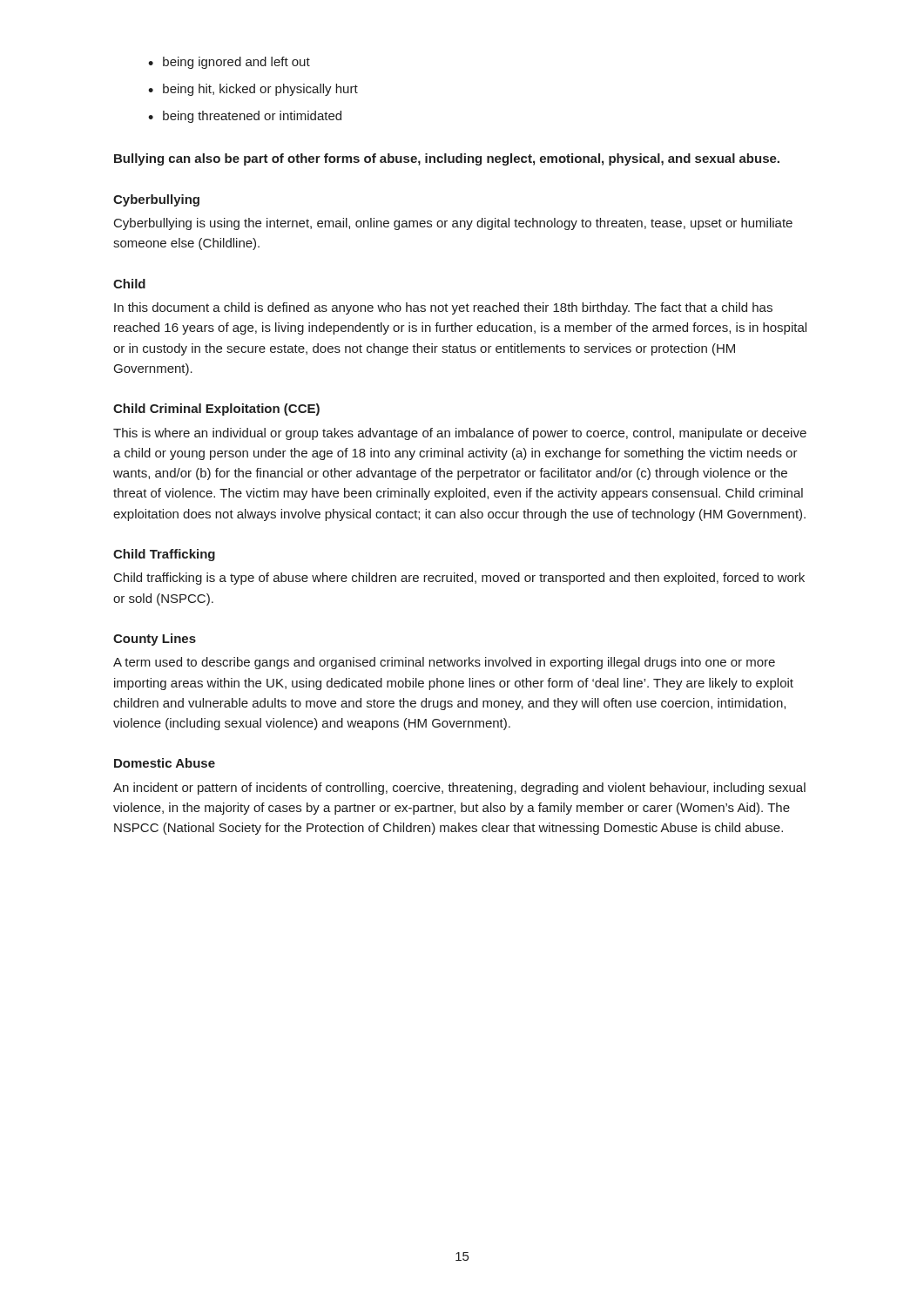Find the text starting "Child Trafficking"
This screenshot has width=924, height=1307.
[x=164, y=554]
